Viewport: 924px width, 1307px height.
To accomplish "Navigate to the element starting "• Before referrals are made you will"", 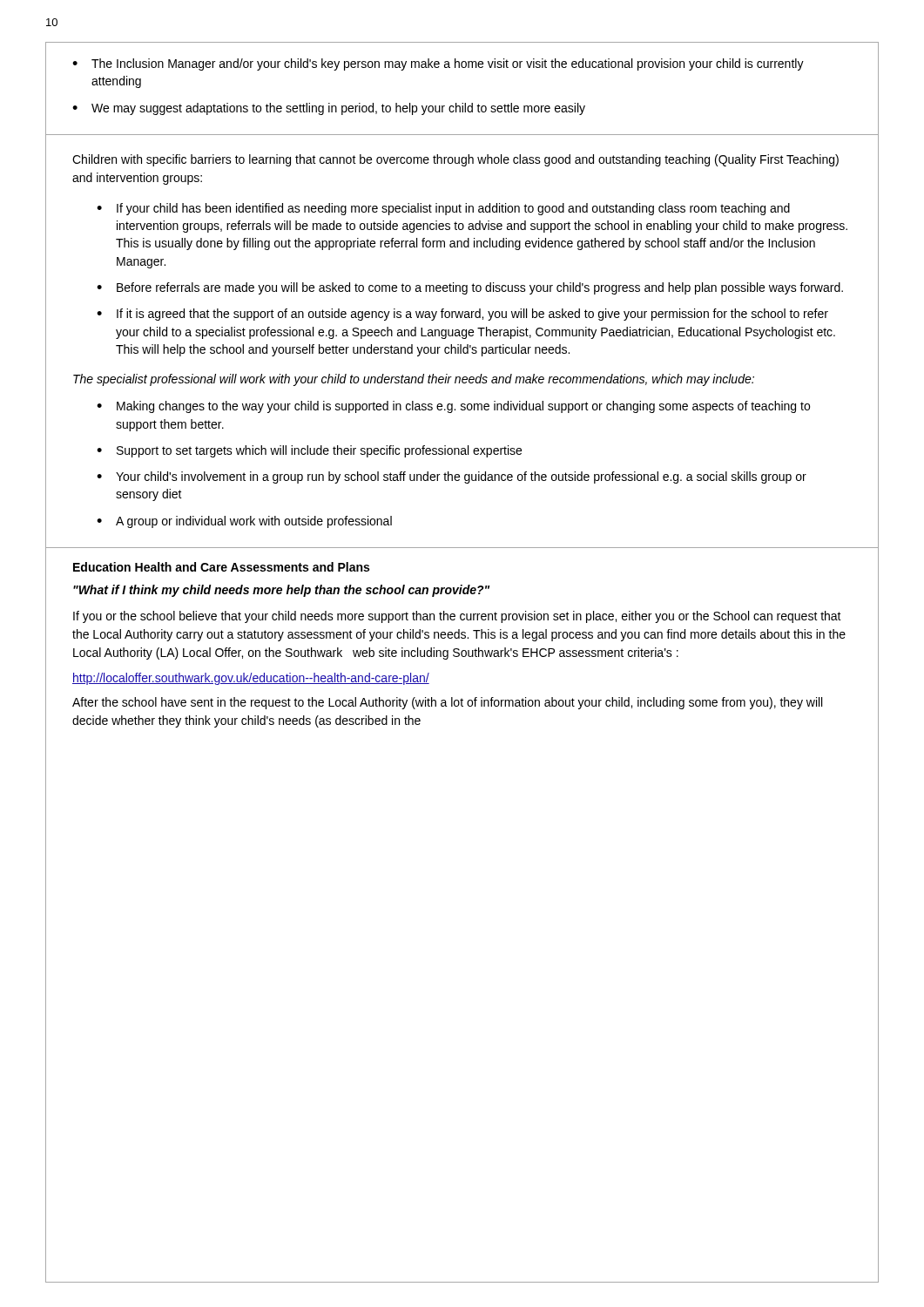I will (x=474, y=288).
